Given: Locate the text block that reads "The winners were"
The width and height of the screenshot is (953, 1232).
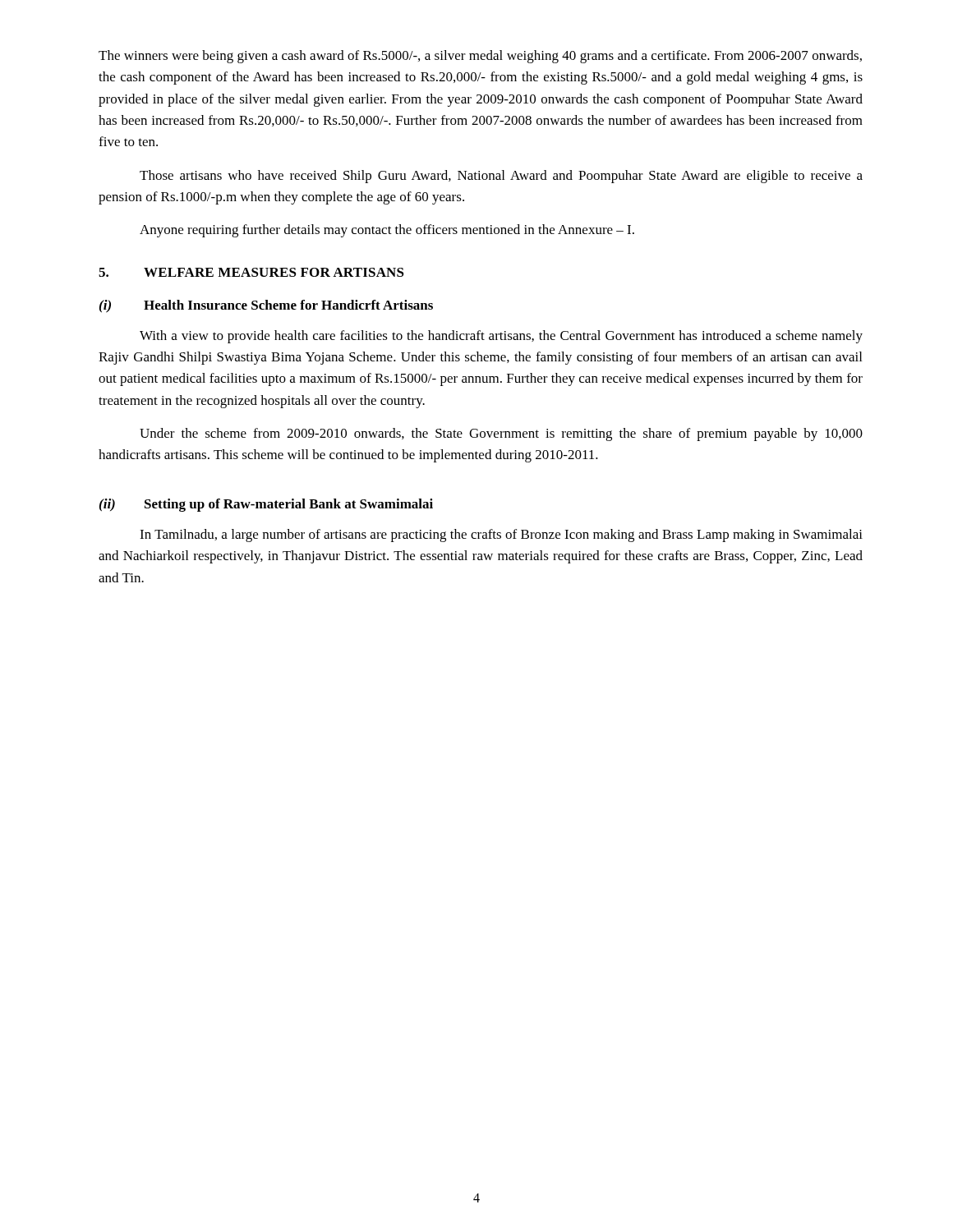Looking at the screenshot, I should 481,99.
